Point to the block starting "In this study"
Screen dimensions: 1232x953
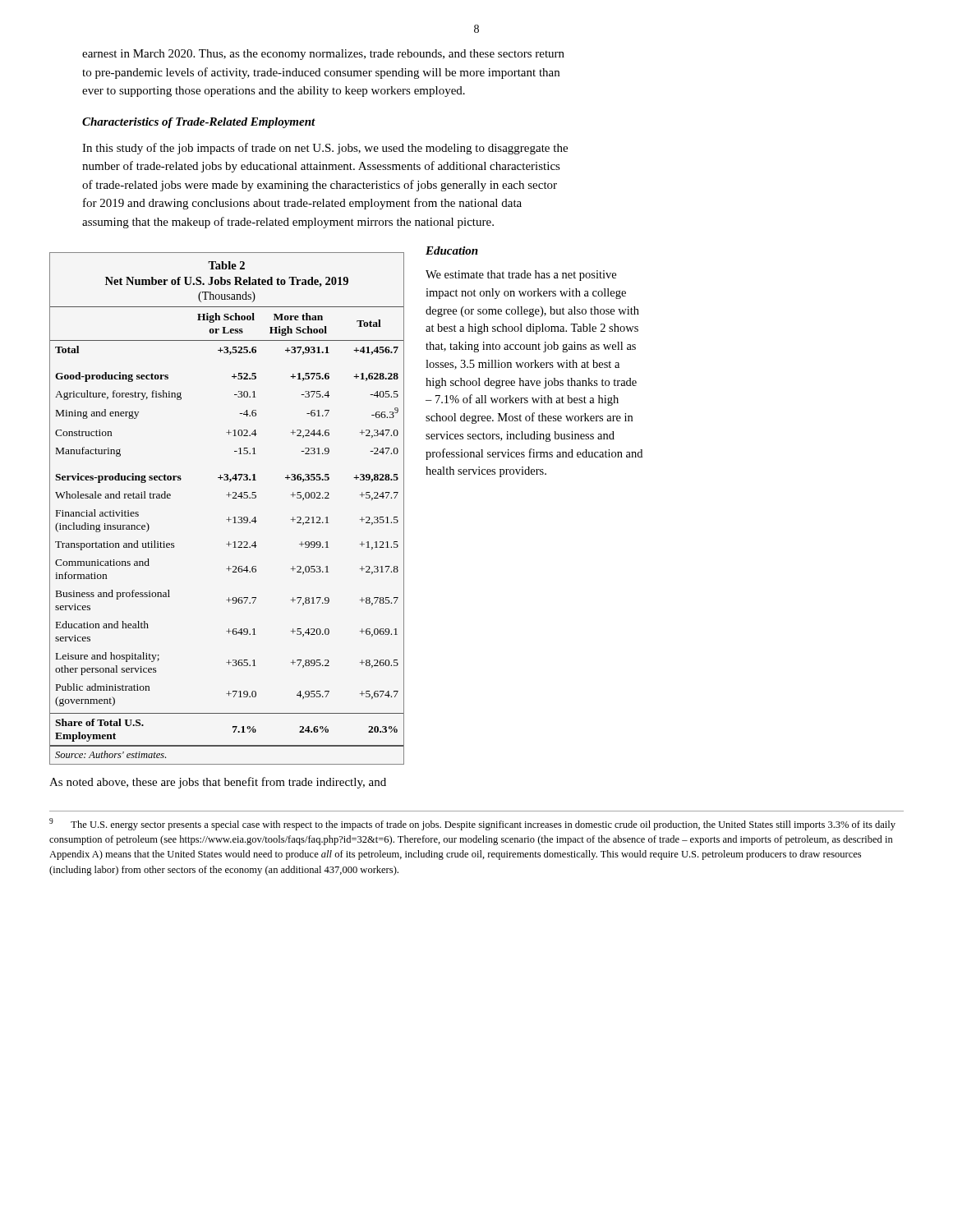tap(325, 184)
